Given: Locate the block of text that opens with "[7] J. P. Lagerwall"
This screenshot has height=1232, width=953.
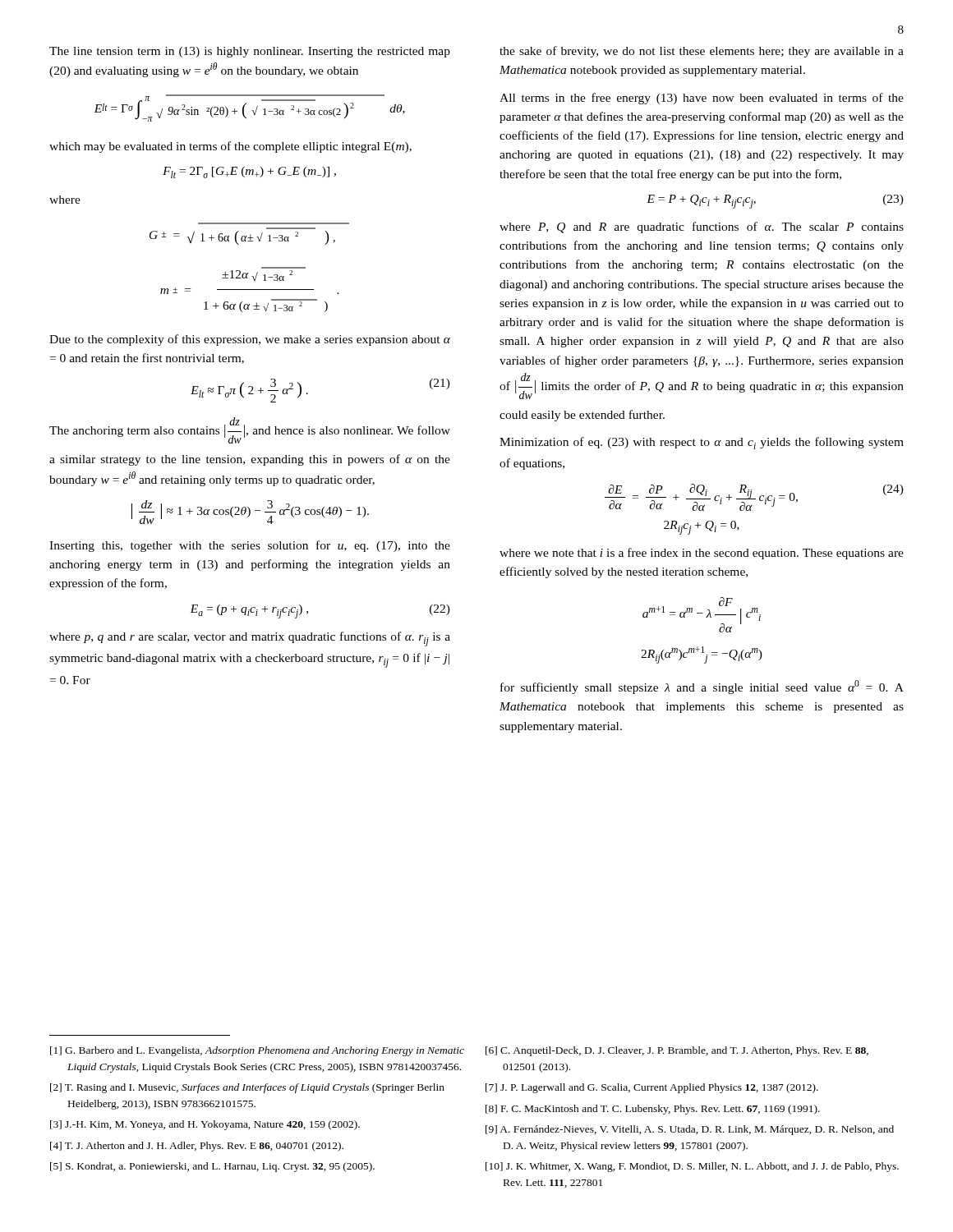Looking at the screenshot, I should 652,1087.
